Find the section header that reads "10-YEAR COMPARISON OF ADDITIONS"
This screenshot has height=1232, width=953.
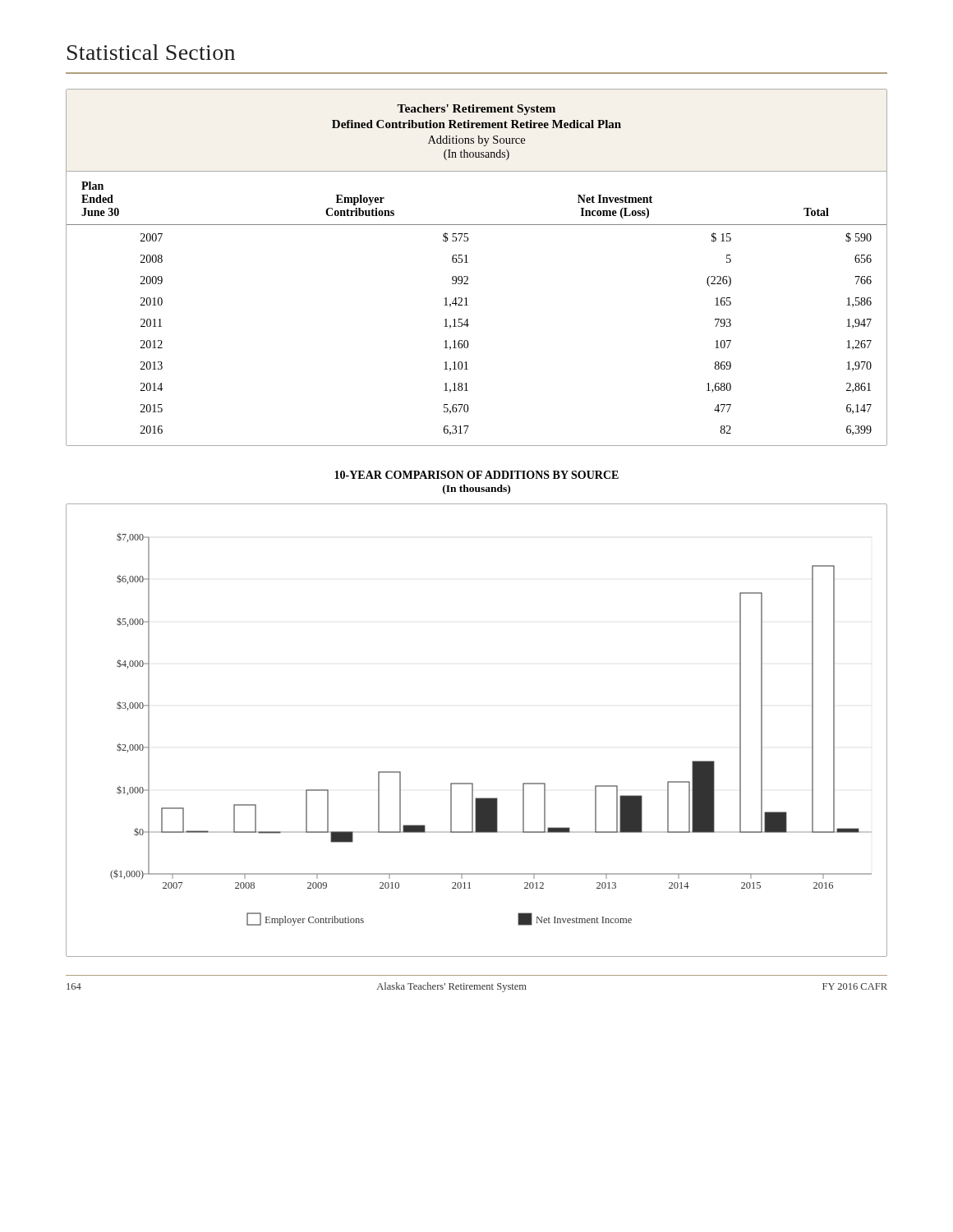point(476,482)
